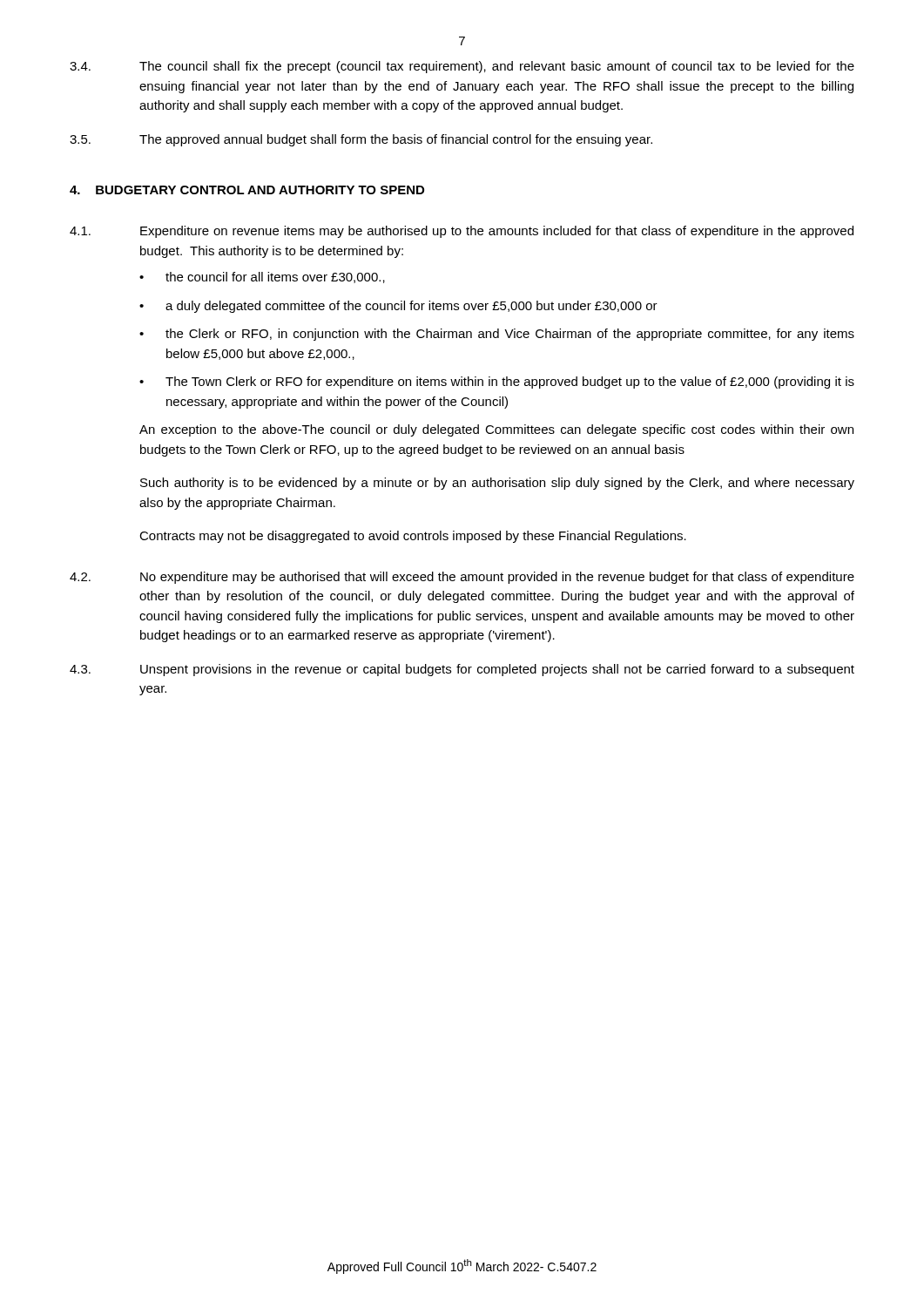Screen dimensions: 1307x924
Task: Point to the text starting "• the council for all items over £30,000.,"
Action: point(497,339)
